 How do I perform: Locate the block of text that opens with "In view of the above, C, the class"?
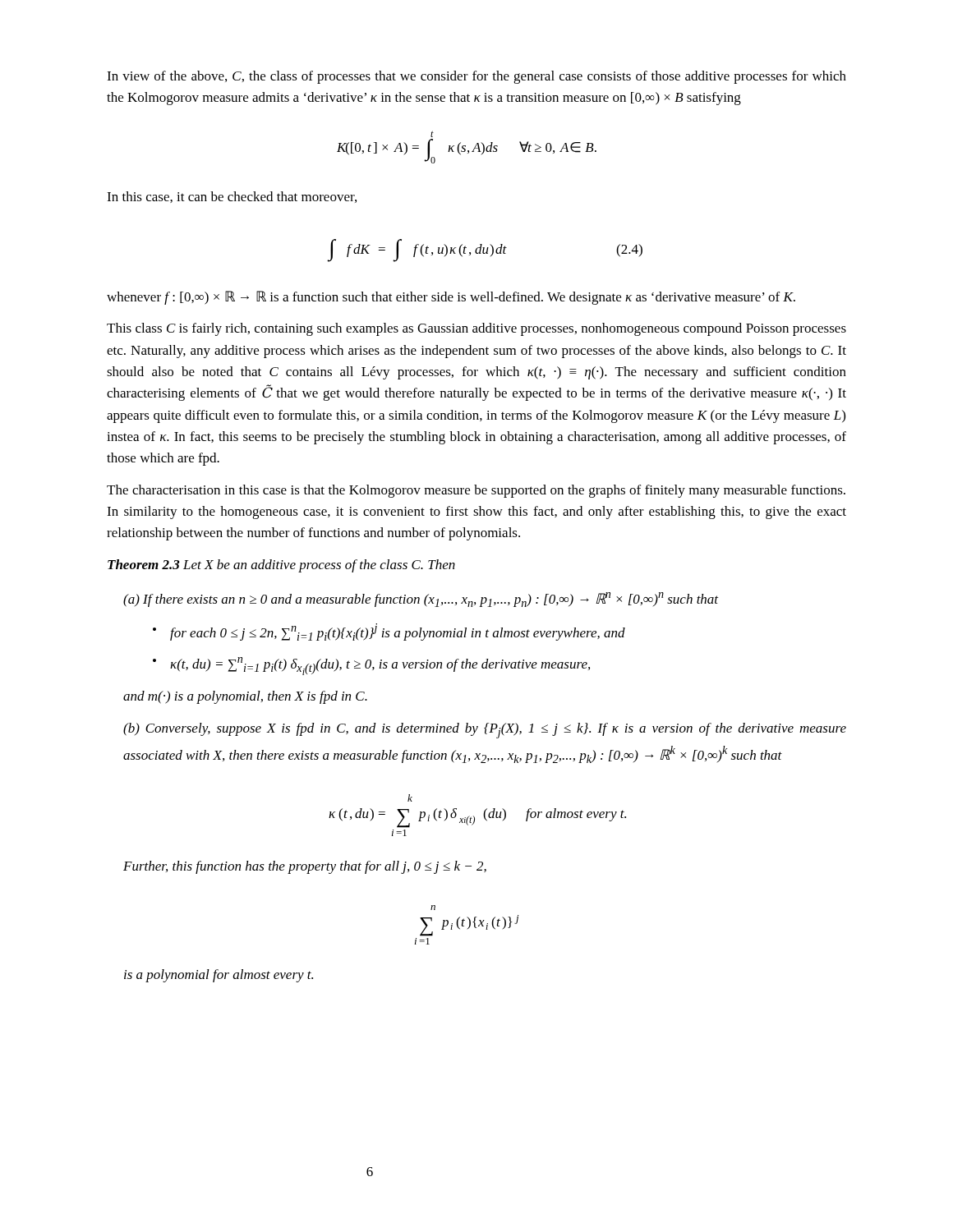click(476, 87)
